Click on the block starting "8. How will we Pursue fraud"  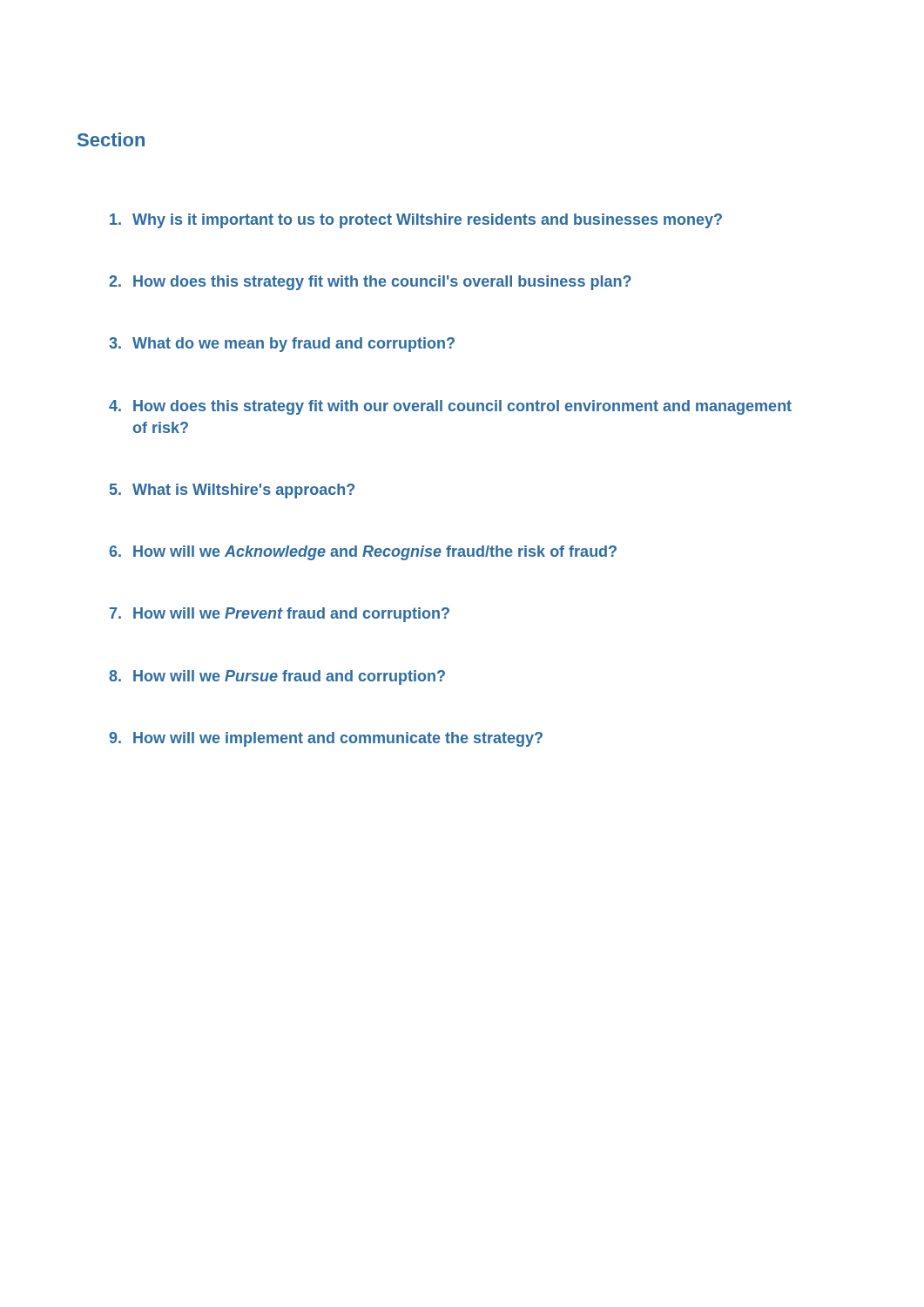tap(442, 676)
